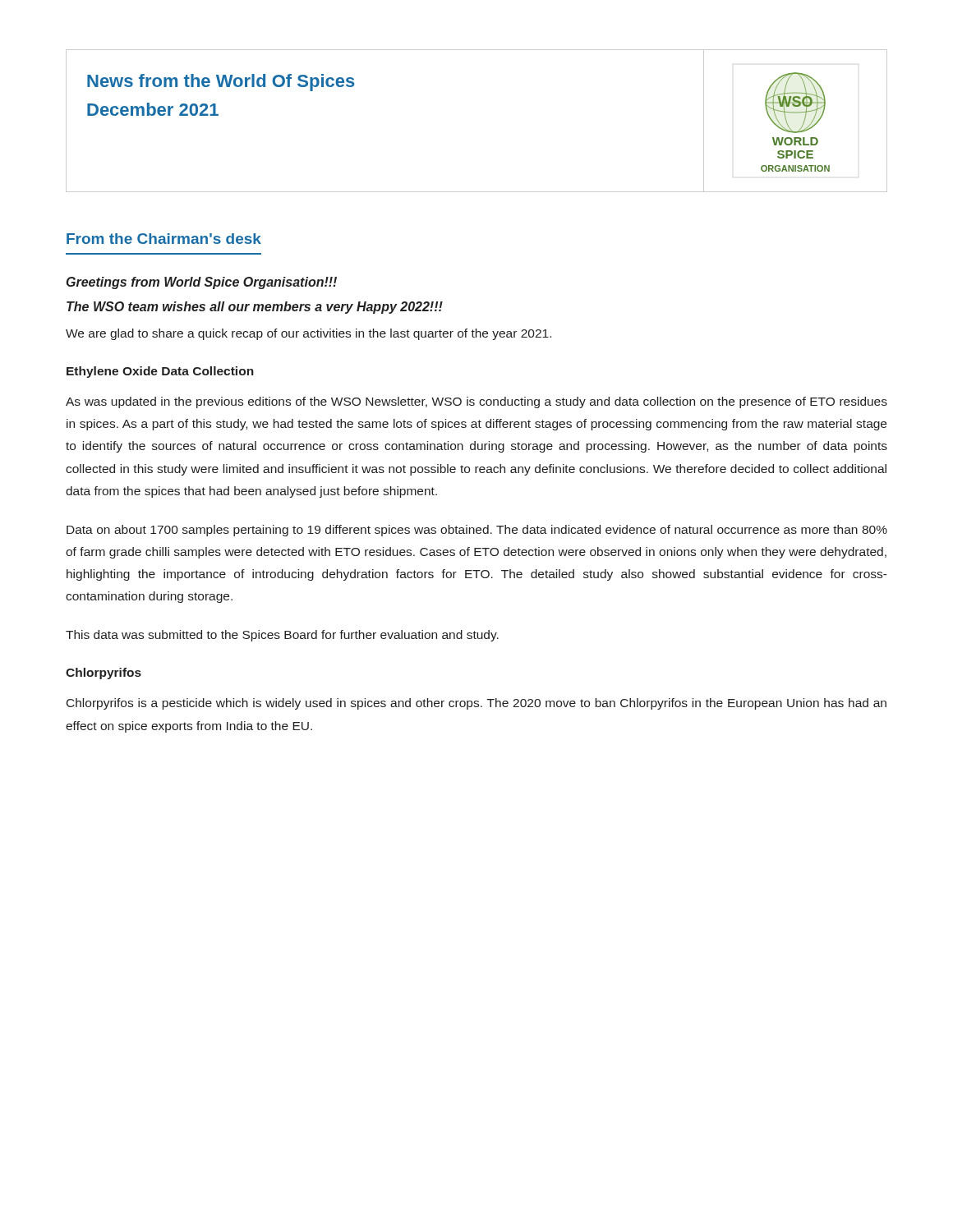Screen dimensions: 1232x953
Task: Select the section header with the text "Ethylene Oxide Data Collection"
Action: (x=160, y=372)
